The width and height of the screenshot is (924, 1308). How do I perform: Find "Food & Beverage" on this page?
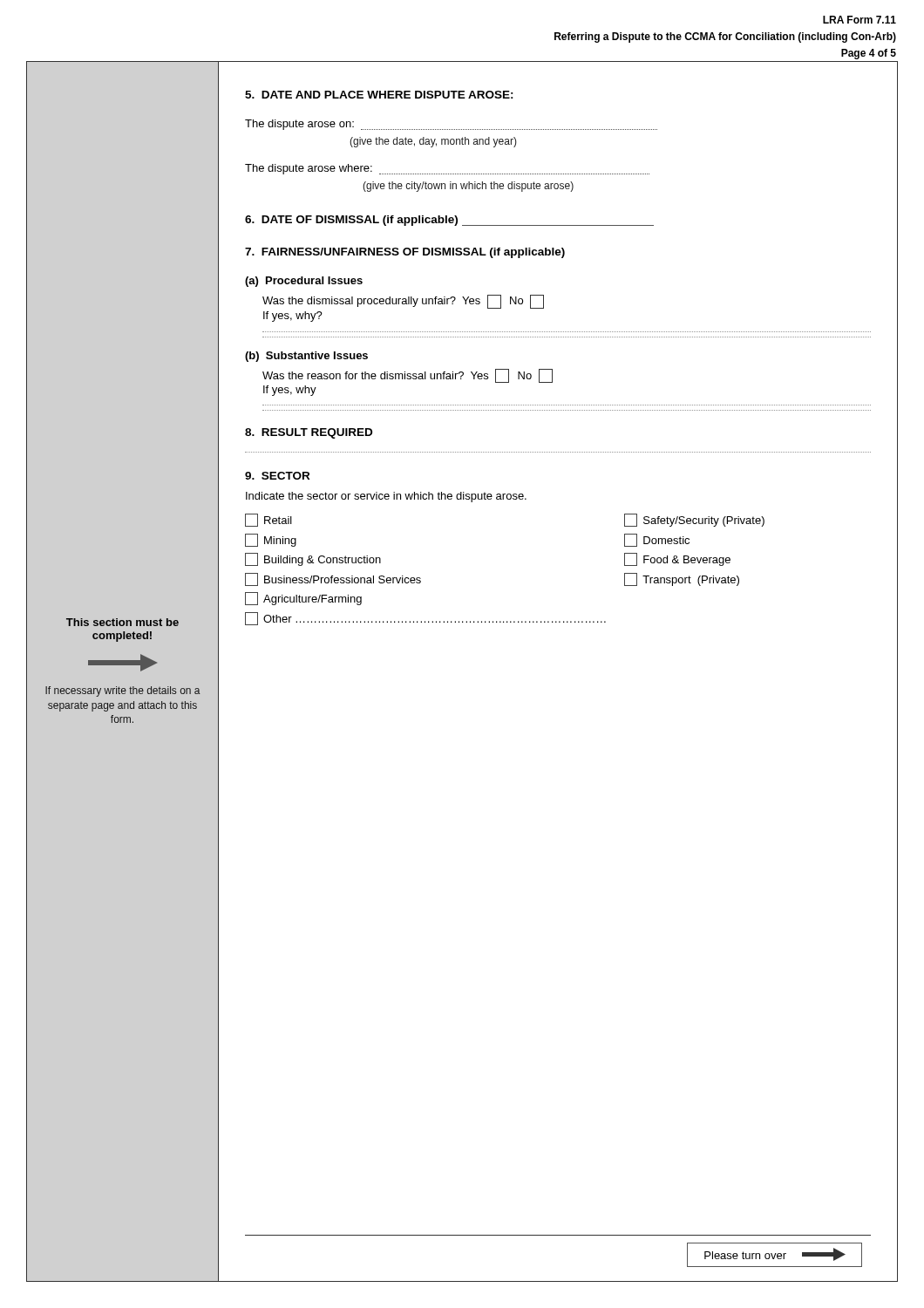point(678,560)
